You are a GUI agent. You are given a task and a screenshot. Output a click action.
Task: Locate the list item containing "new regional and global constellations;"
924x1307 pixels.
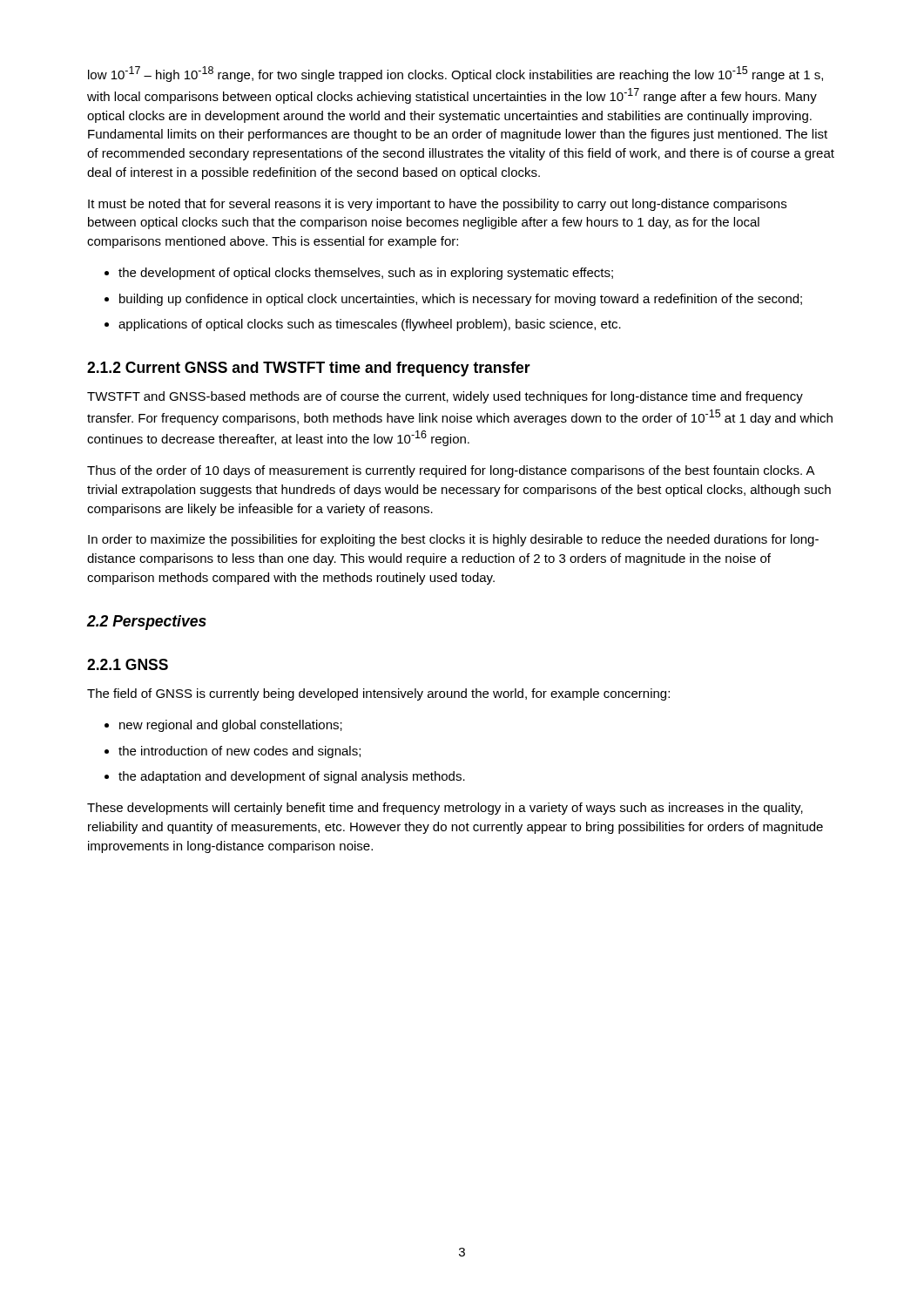[x=231, y=724]
